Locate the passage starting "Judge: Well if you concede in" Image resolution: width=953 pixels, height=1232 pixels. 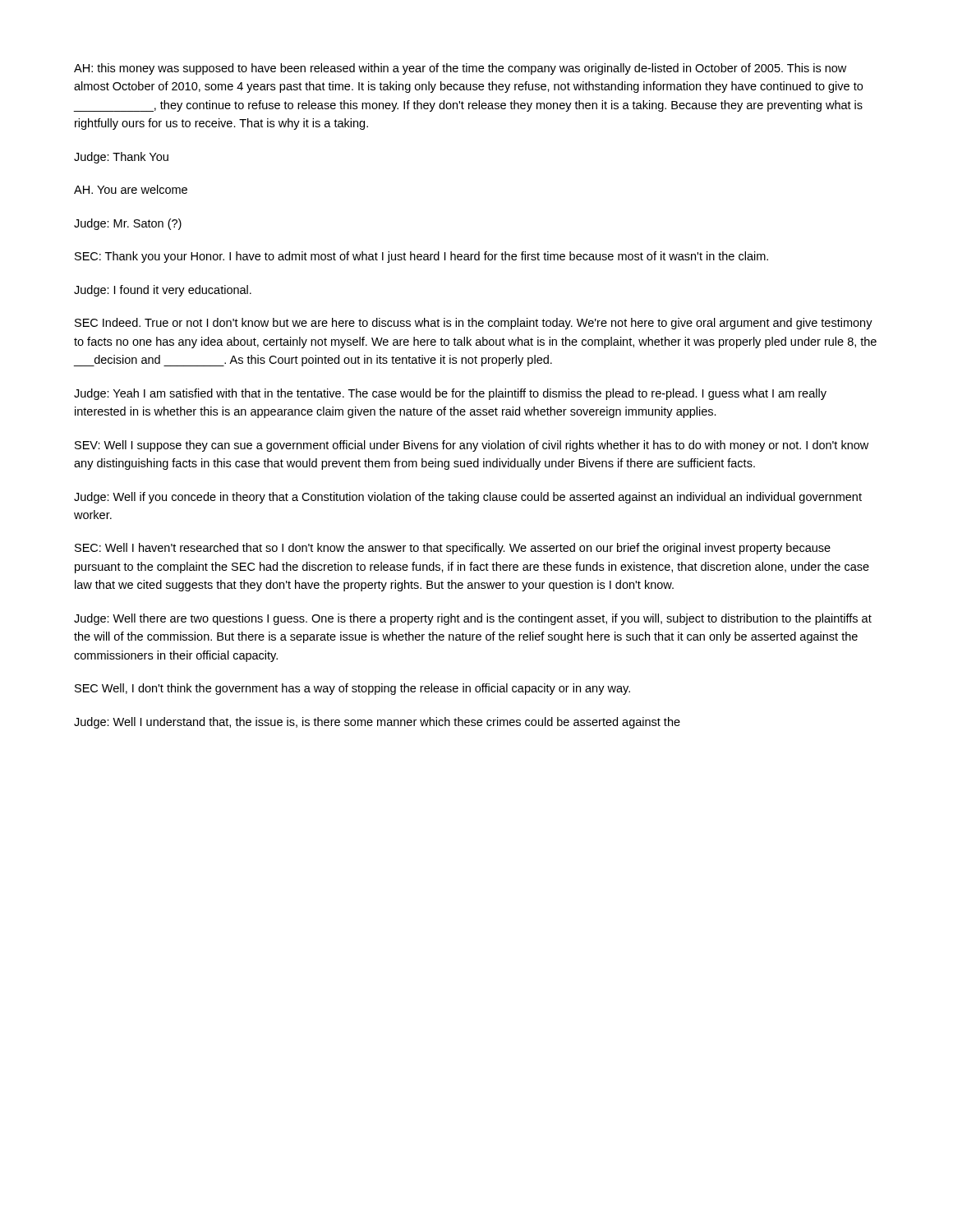pos(468,506)
